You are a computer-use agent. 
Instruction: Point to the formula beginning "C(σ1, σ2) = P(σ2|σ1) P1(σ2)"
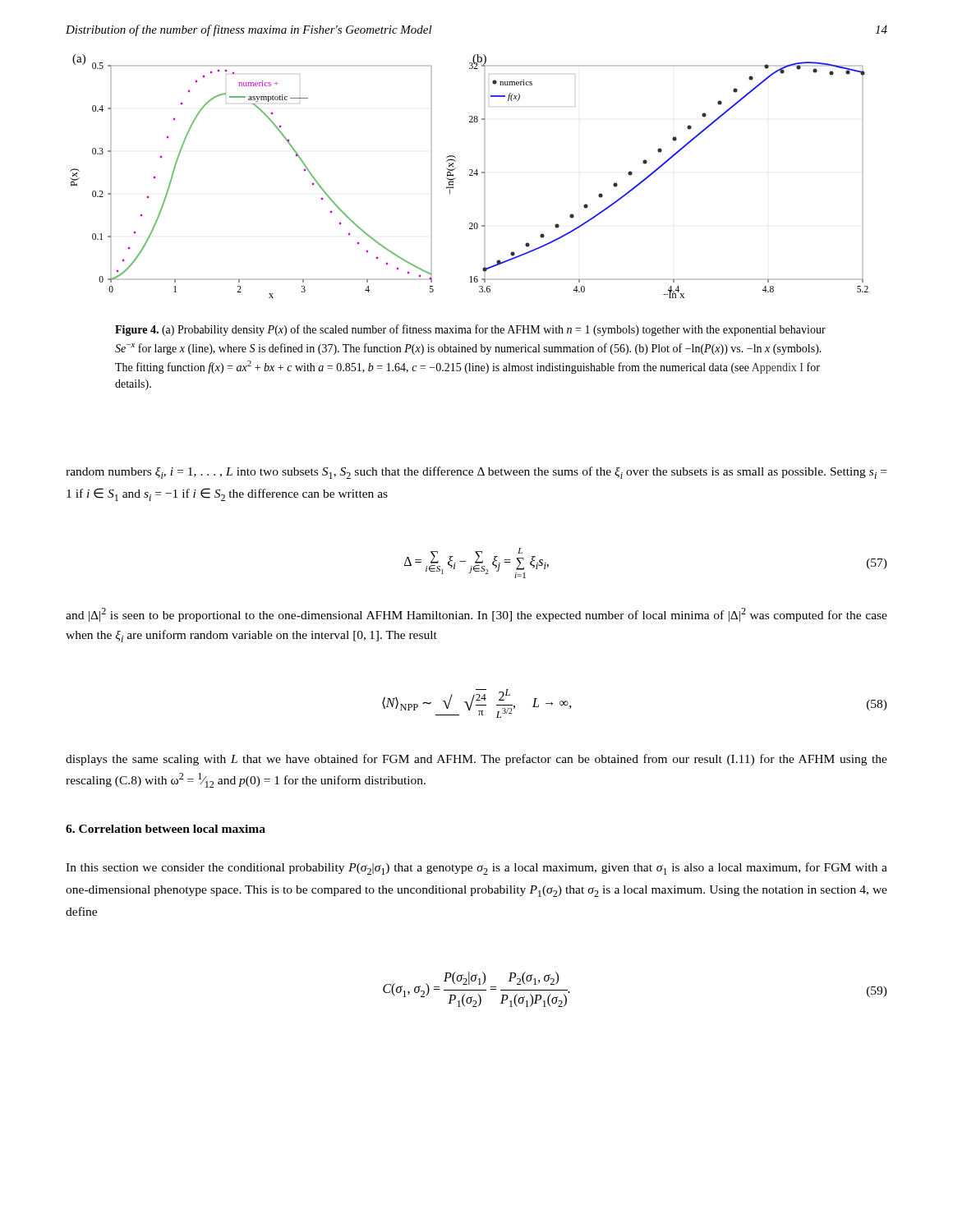pos(476,990)
